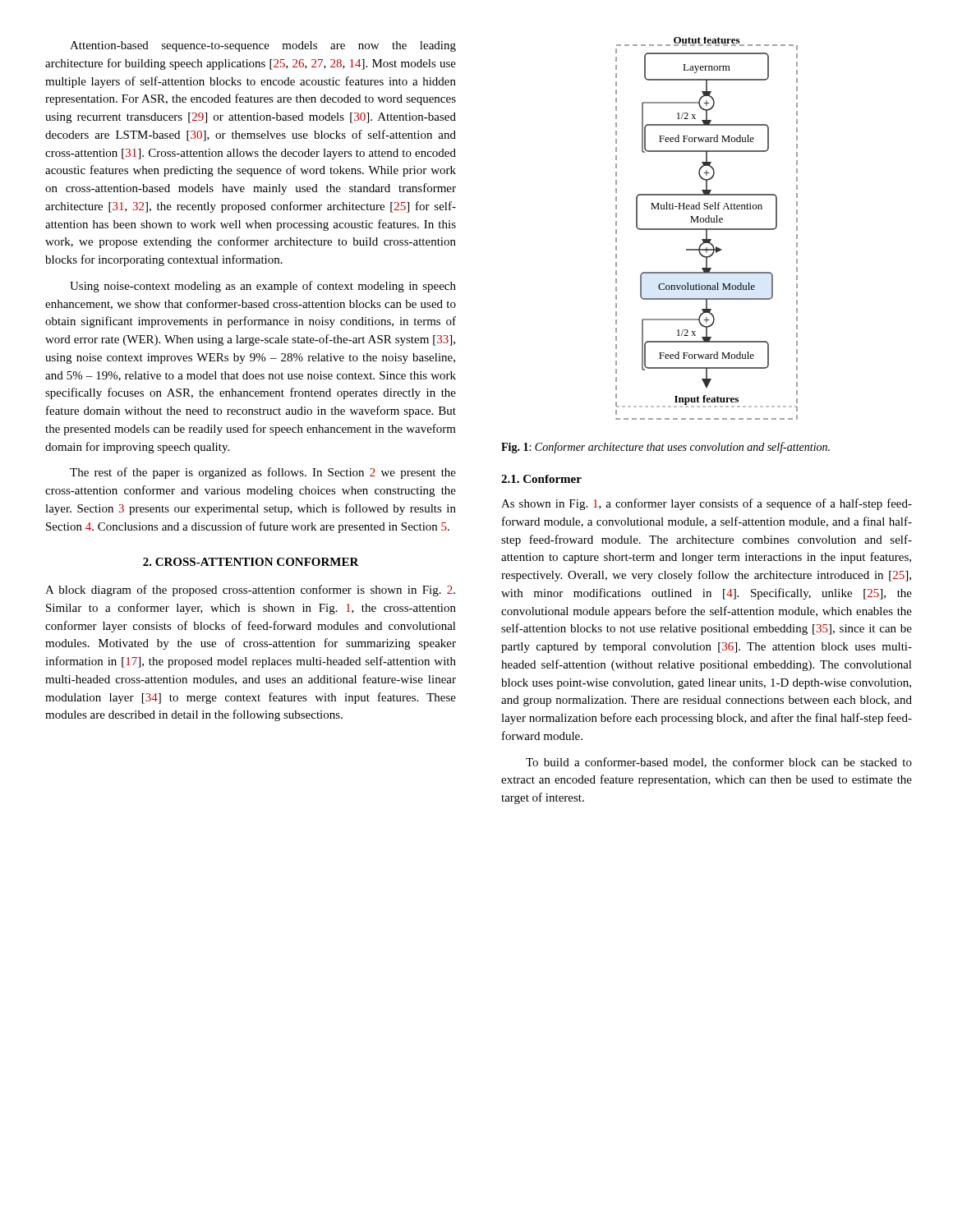The height and width of the screenshot is (1232, 953).
Task: Select the region starting "Fig. 1: Conformer architecture that uses"
Action: tap(666, 447)
